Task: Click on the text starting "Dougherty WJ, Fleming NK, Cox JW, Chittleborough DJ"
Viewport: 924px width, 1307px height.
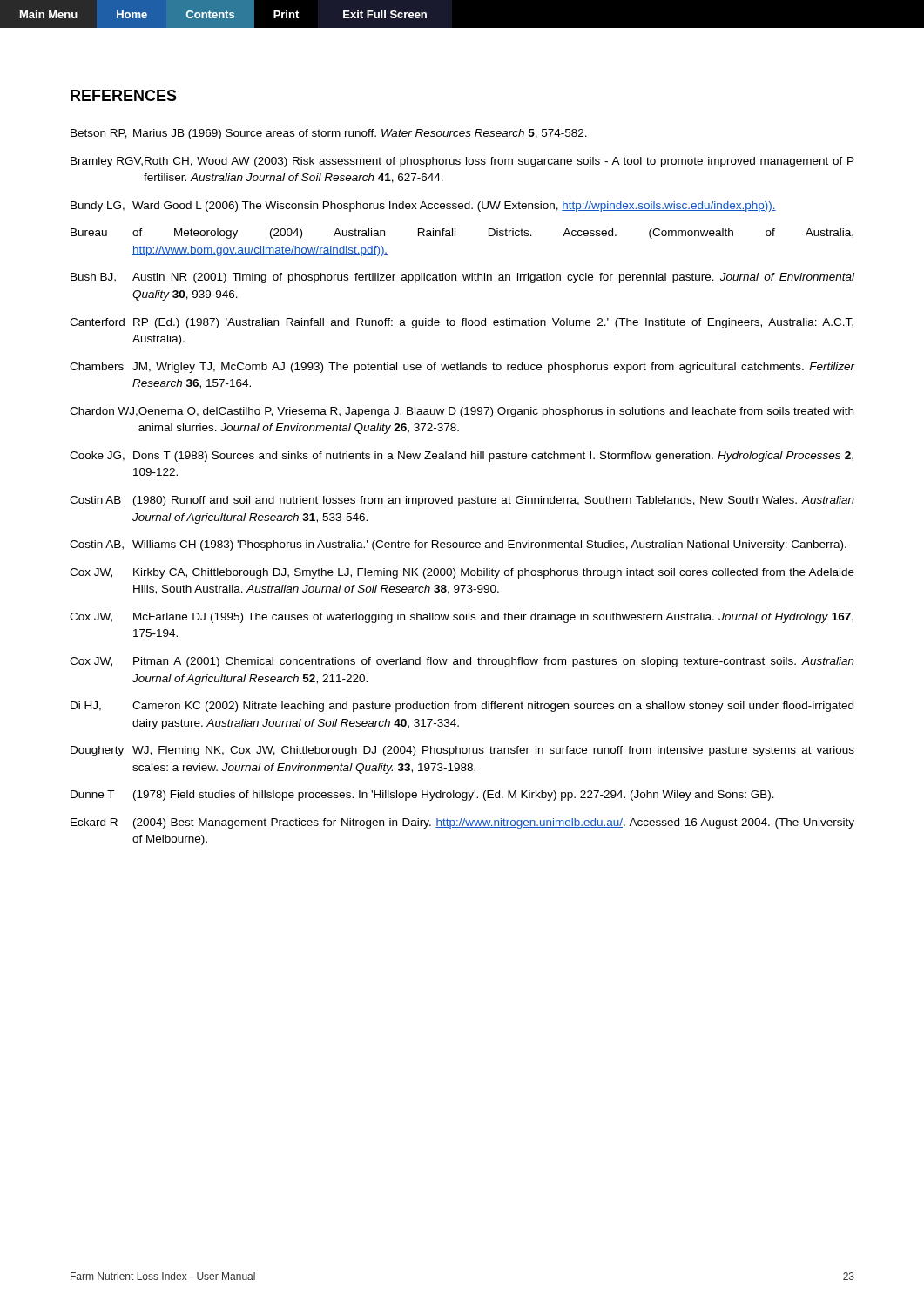Action: (462, 759)
